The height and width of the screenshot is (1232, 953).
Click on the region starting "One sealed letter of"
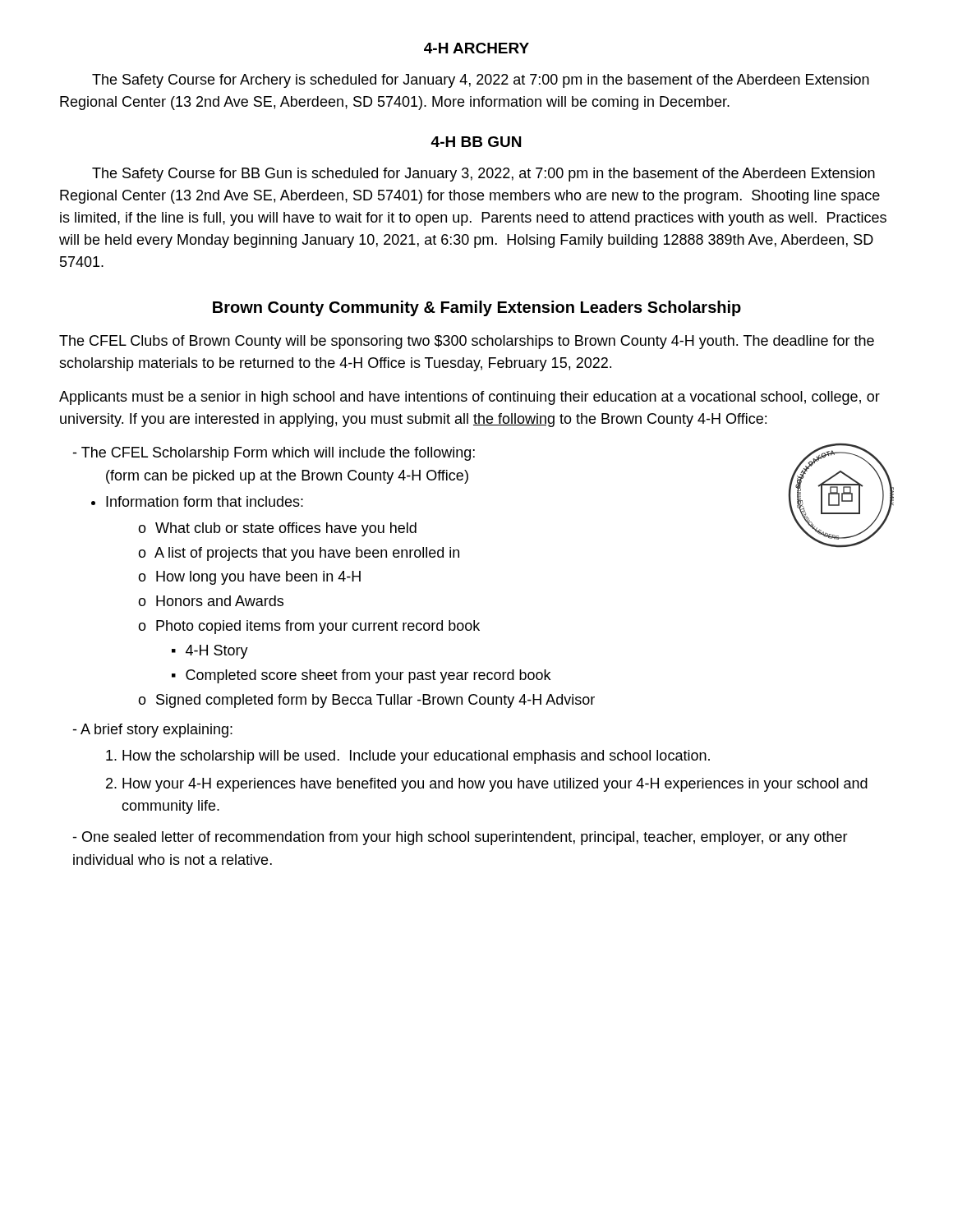(x=460, y=849)
